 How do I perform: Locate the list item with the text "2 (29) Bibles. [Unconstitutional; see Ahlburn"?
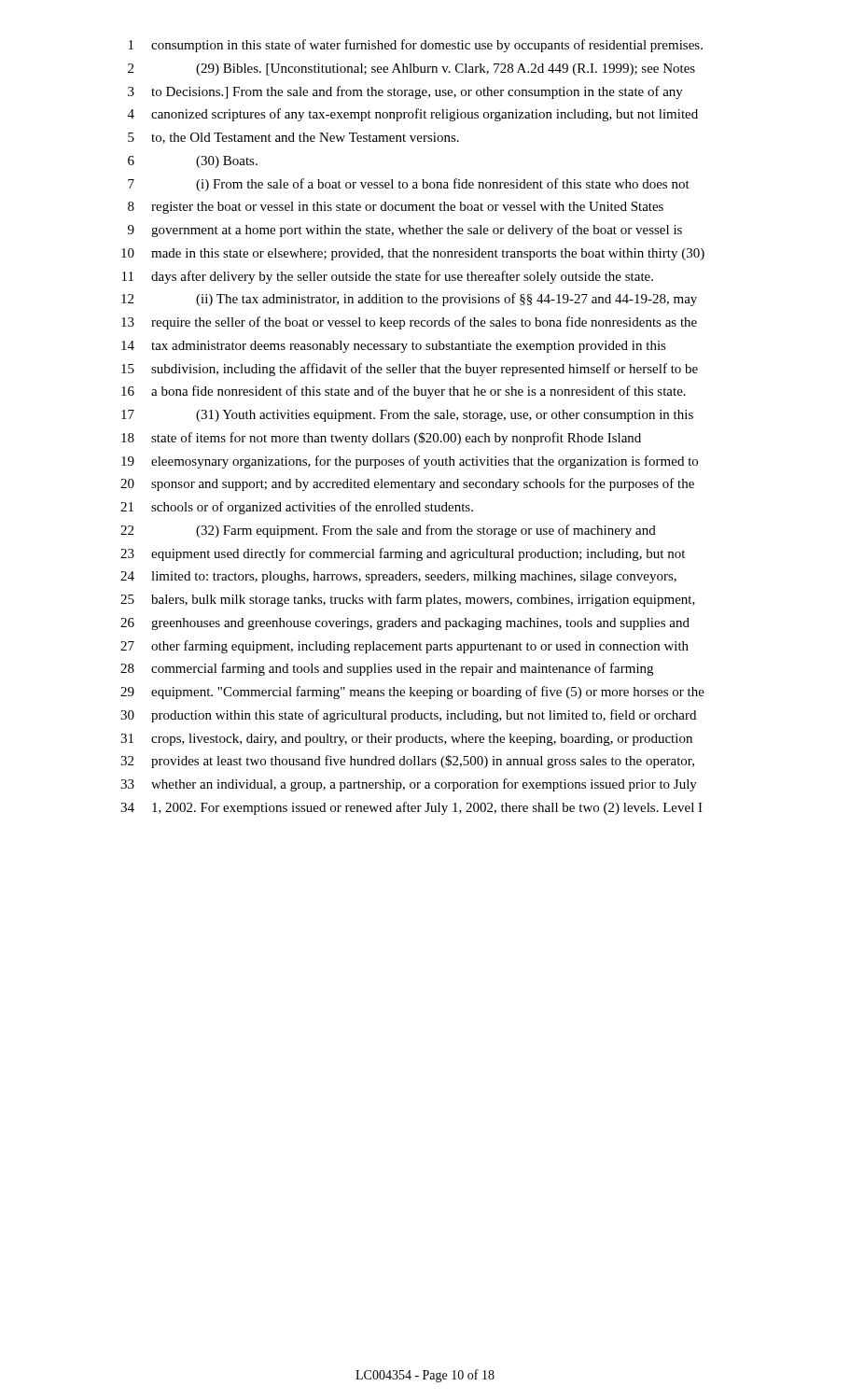[442, 68]
